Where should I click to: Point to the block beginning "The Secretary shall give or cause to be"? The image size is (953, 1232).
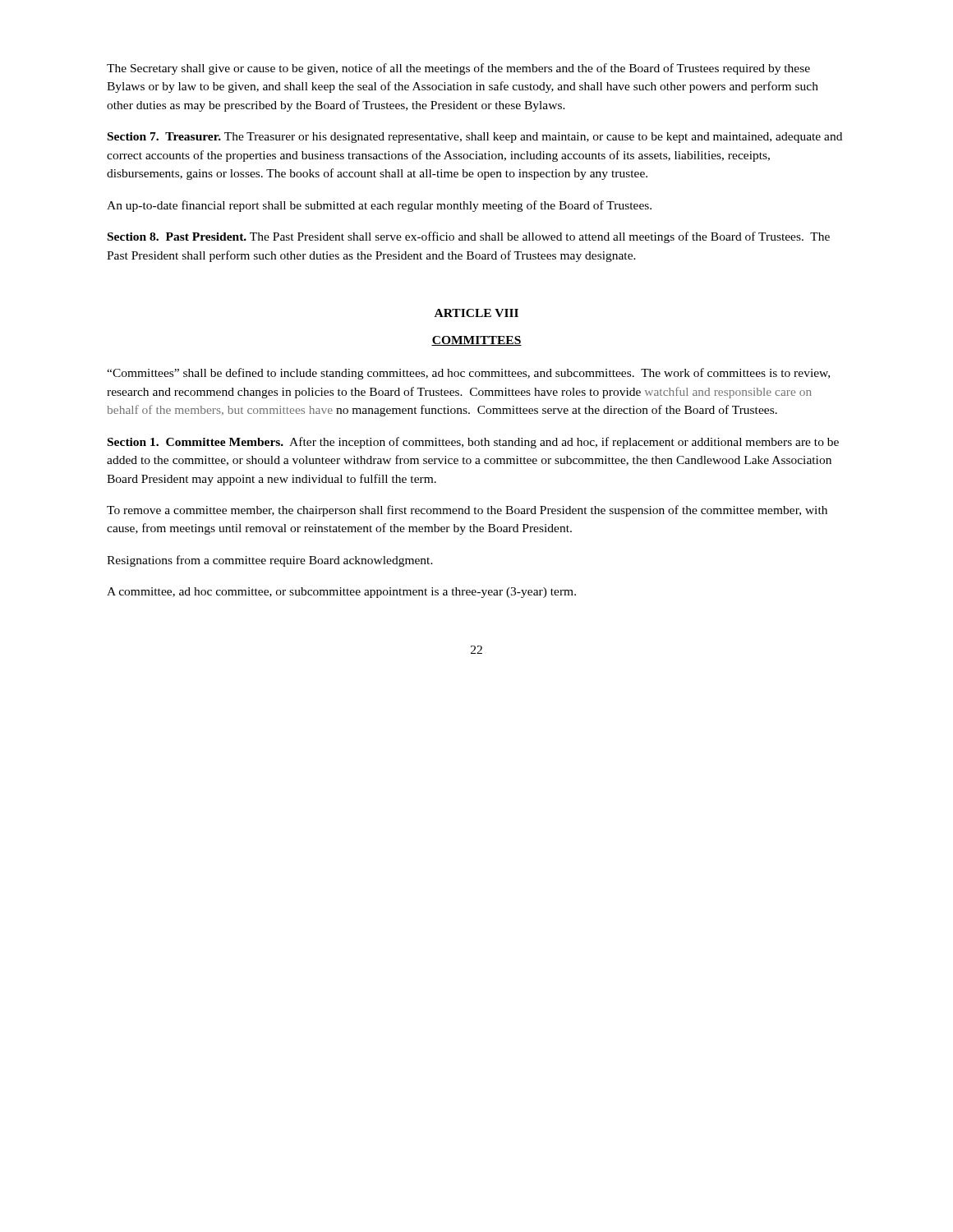[x=463, y=86]
